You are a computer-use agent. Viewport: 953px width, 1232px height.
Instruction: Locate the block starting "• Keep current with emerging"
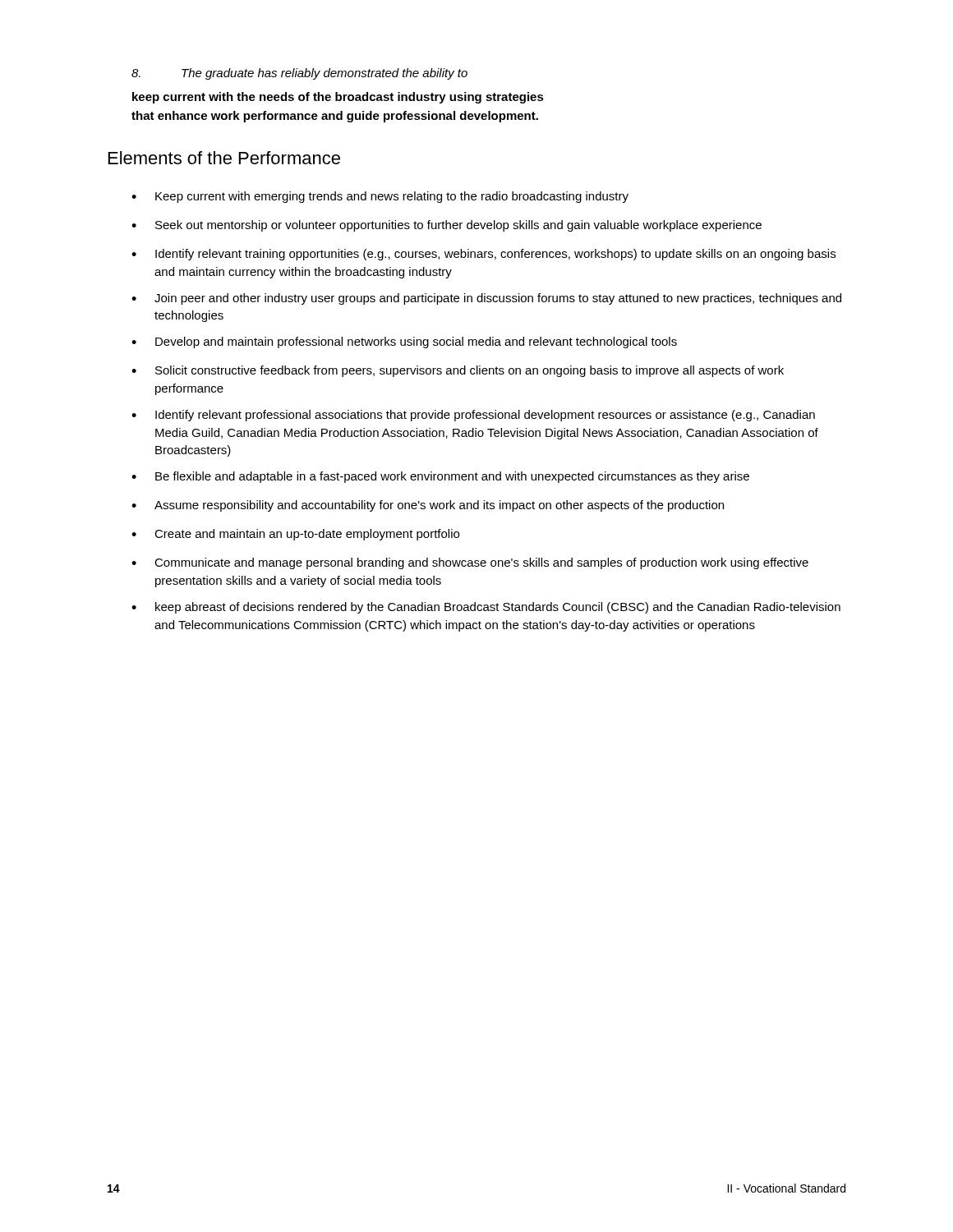point(380,198)
